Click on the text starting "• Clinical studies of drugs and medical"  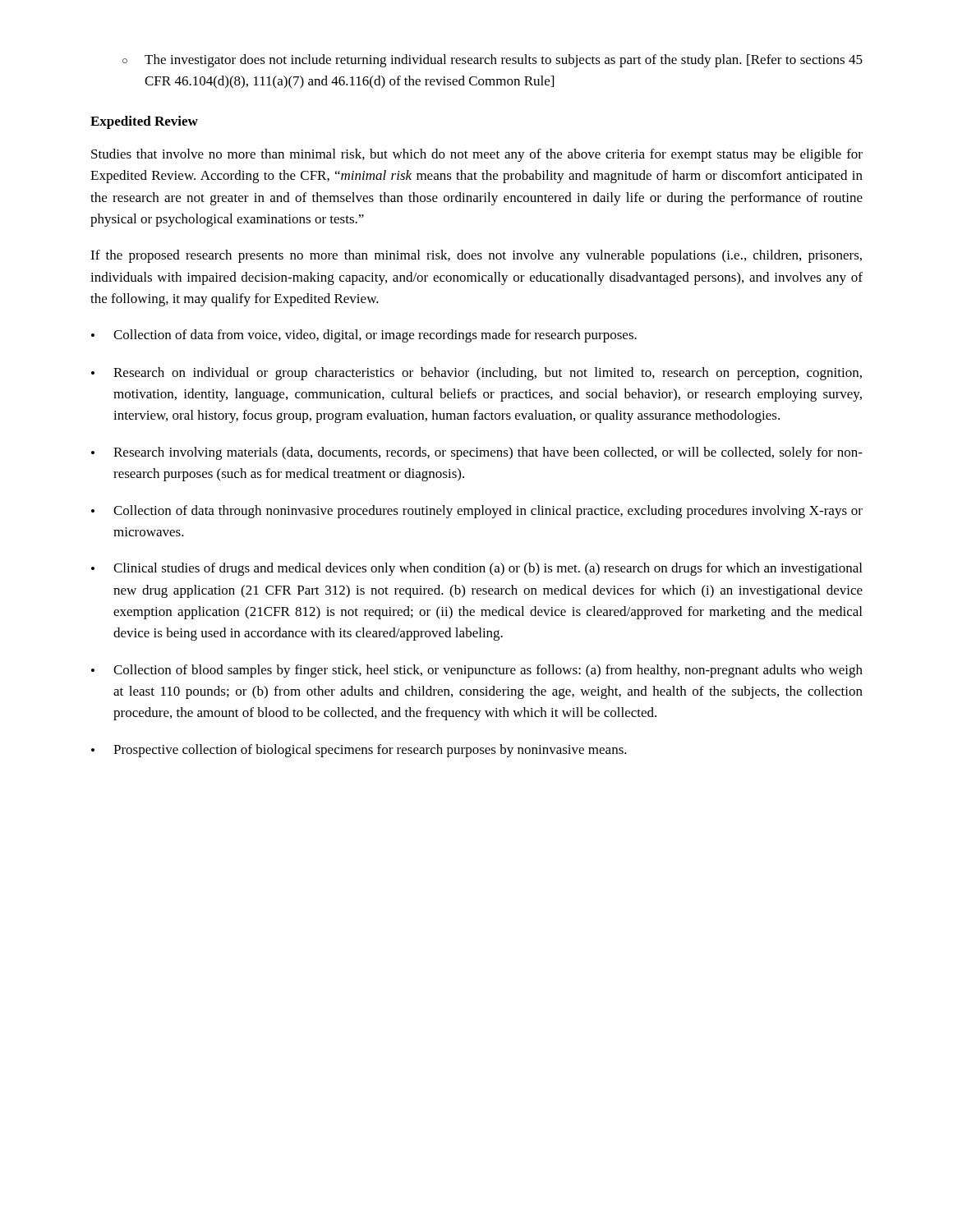476,601
